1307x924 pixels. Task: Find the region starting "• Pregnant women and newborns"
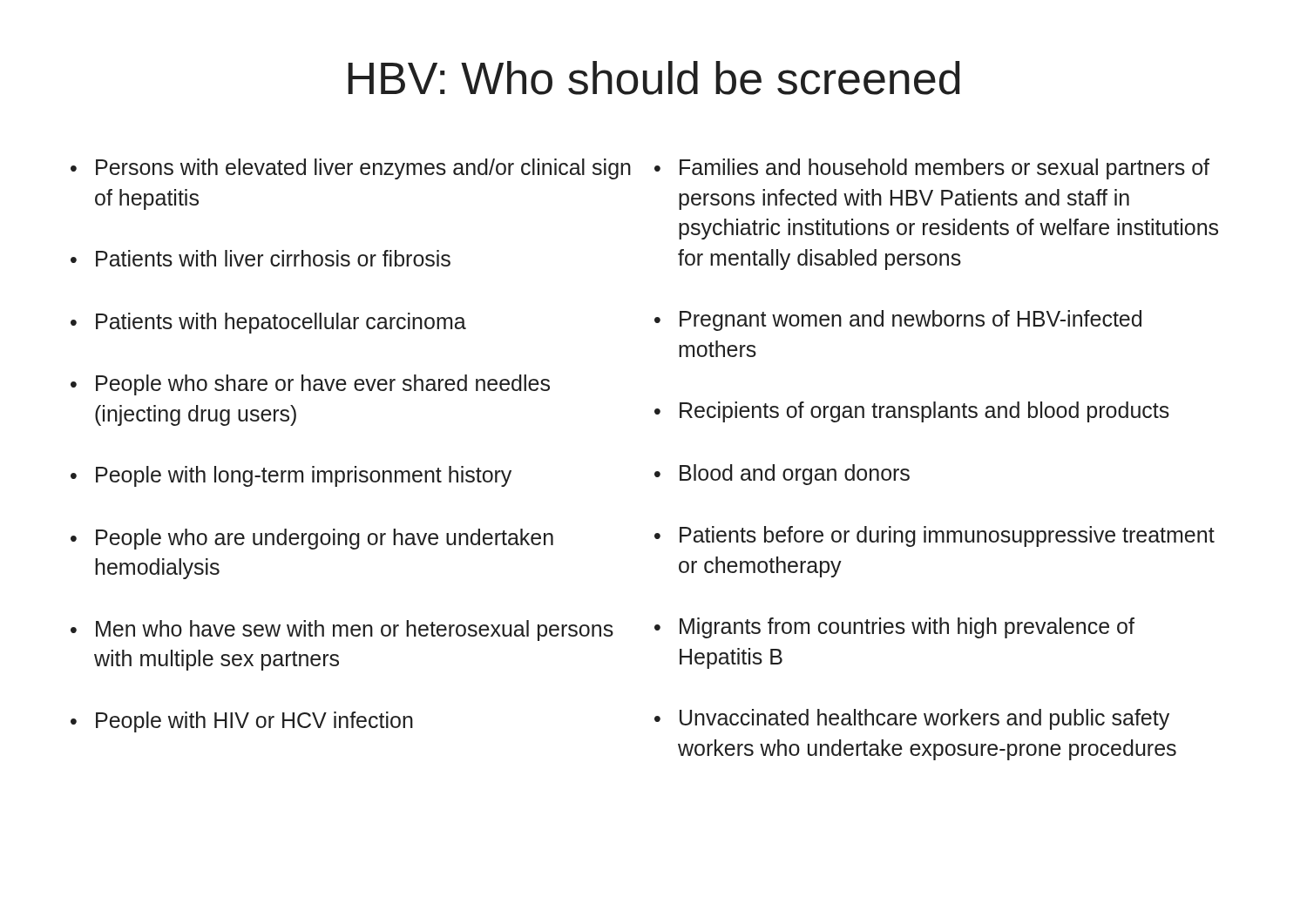point(937,334)
